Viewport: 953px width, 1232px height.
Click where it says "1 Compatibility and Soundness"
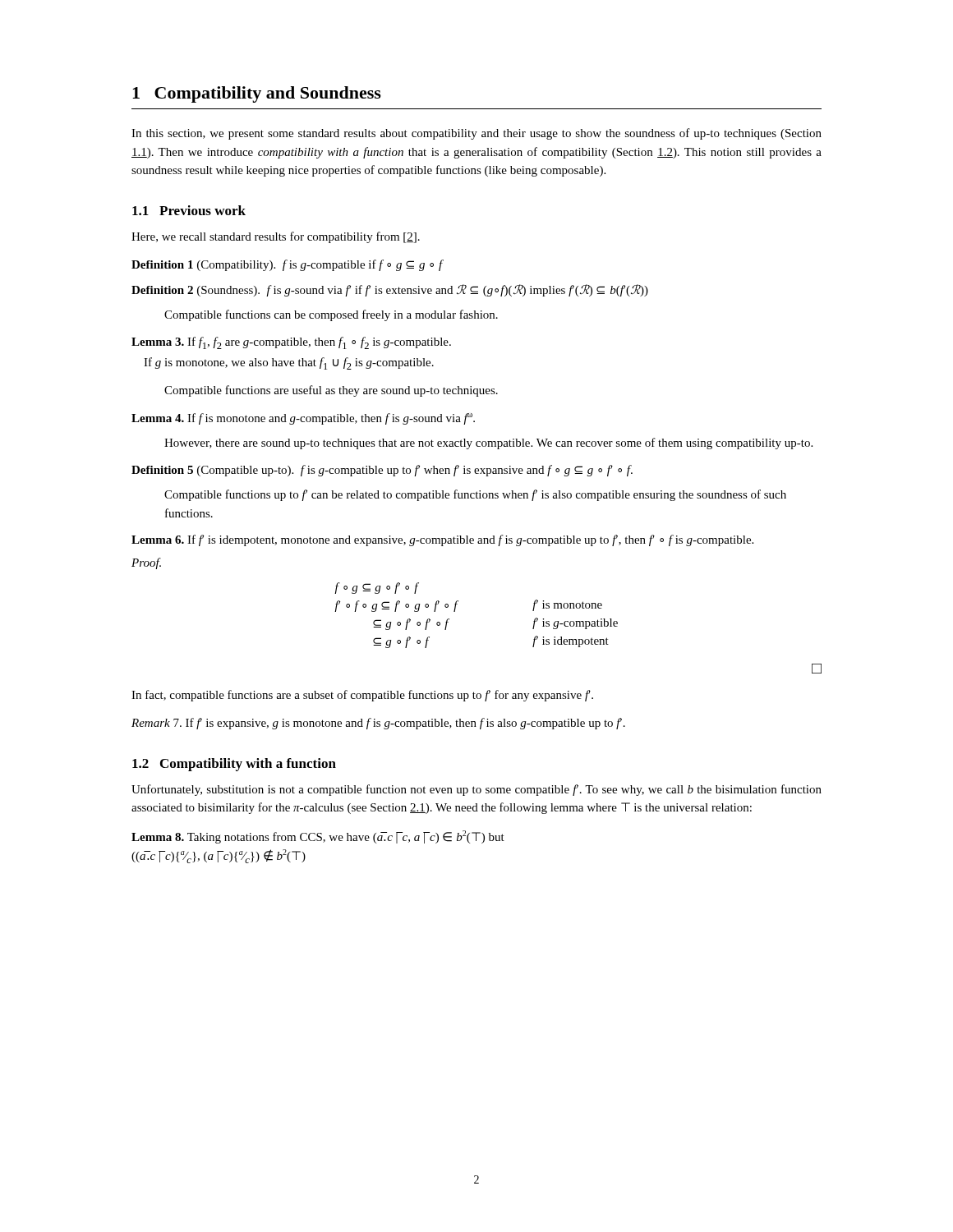[x=257, y=94]
